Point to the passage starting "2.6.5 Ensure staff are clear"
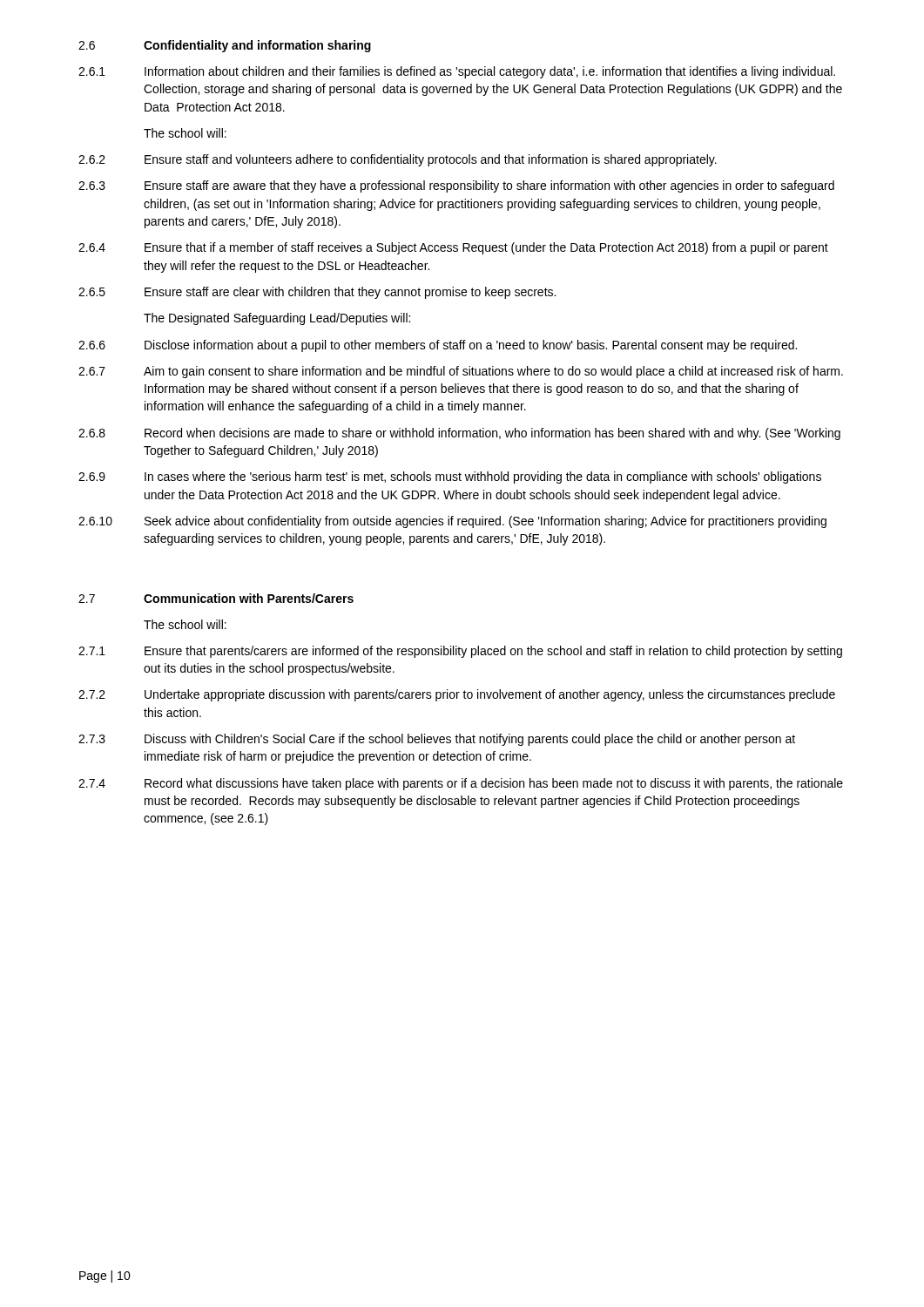The image size is (924, 1307). [318, 292]
